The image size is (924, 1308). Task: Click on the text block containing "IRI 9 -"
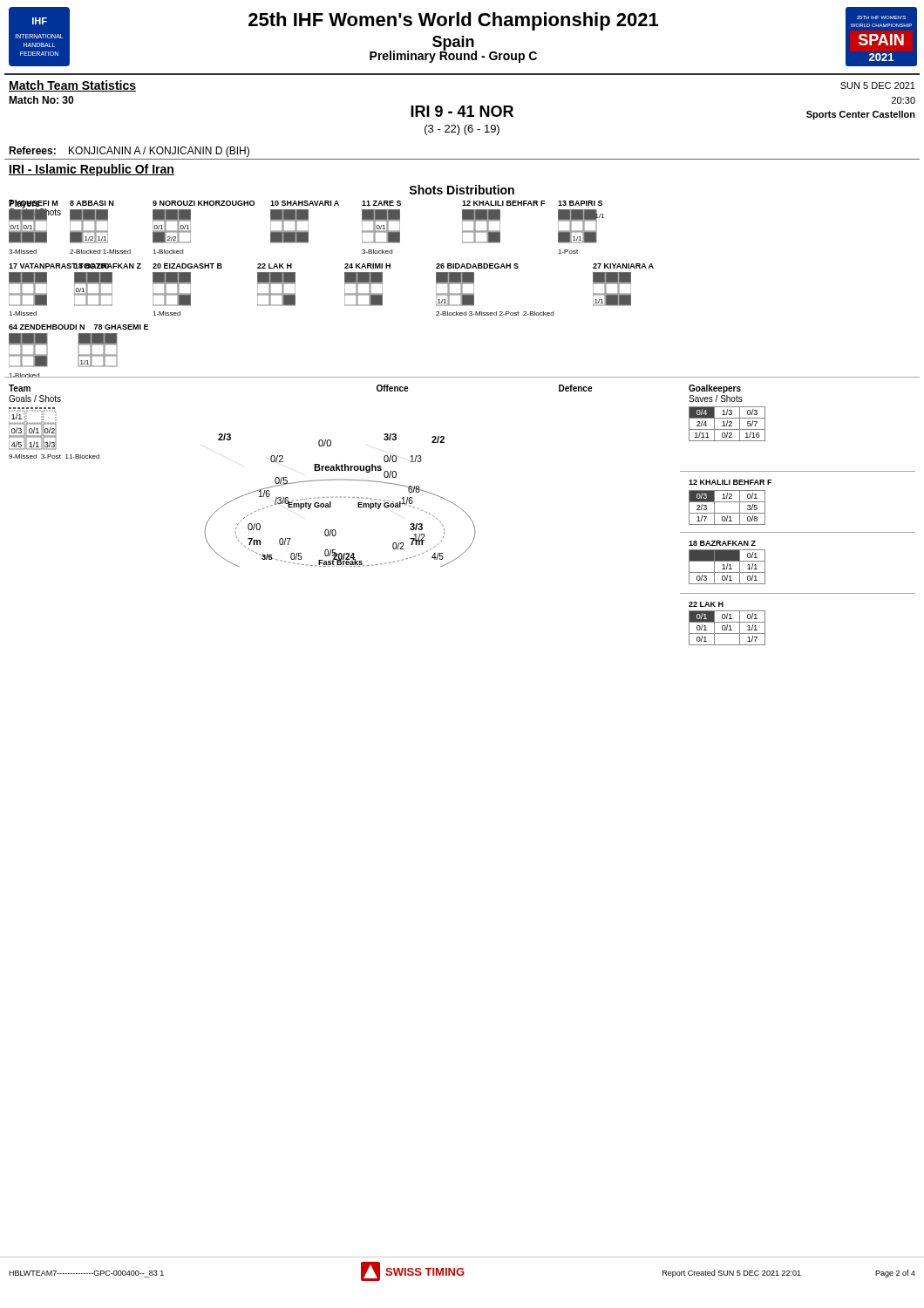coord(462,112)
